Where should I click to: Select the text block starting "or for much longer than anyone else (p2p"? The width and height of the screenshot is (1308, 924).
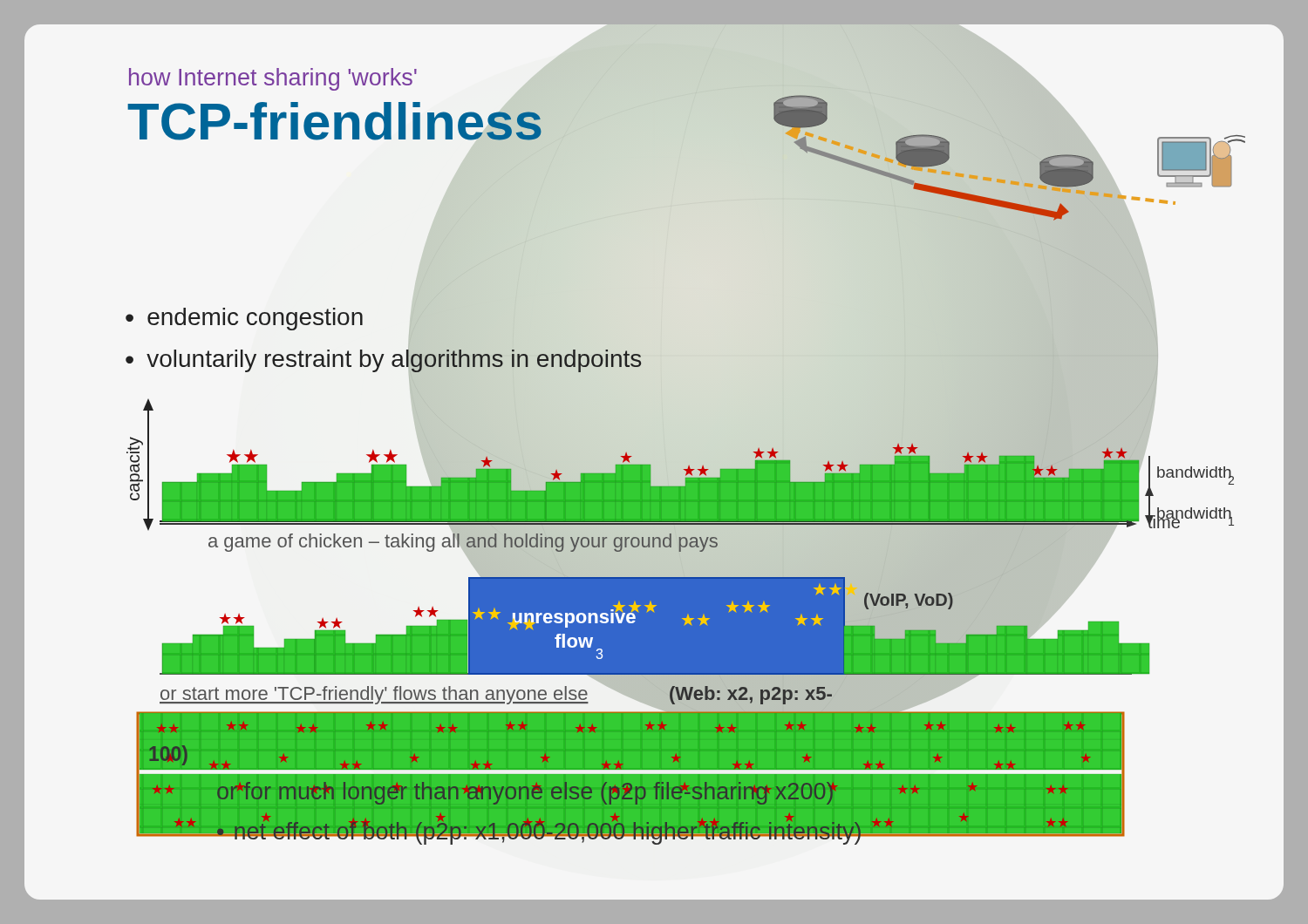[525, 792]
